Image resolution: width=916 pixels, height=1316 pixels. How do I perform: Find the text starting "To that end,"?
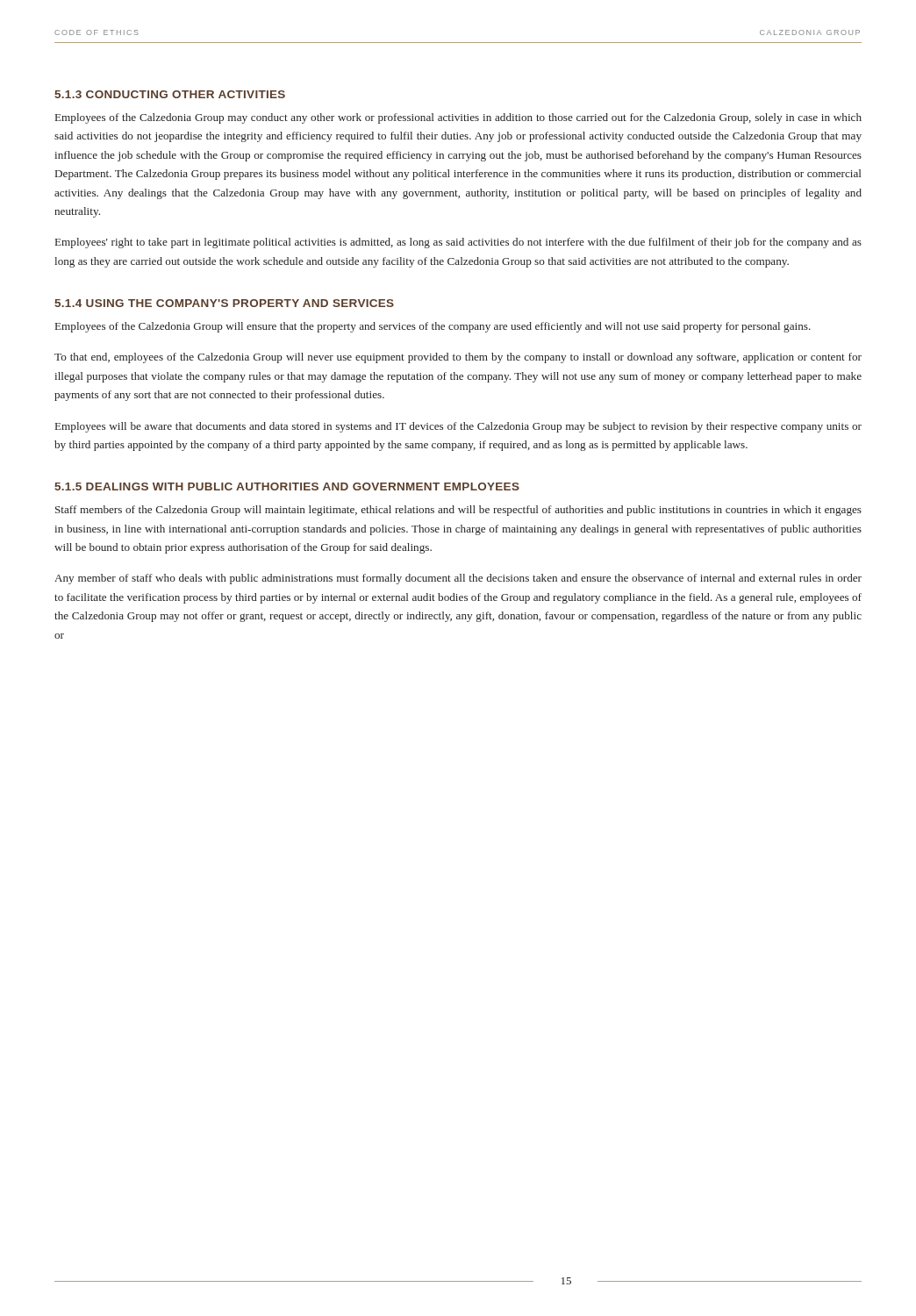pyautogui.click(x=458, y=376)
